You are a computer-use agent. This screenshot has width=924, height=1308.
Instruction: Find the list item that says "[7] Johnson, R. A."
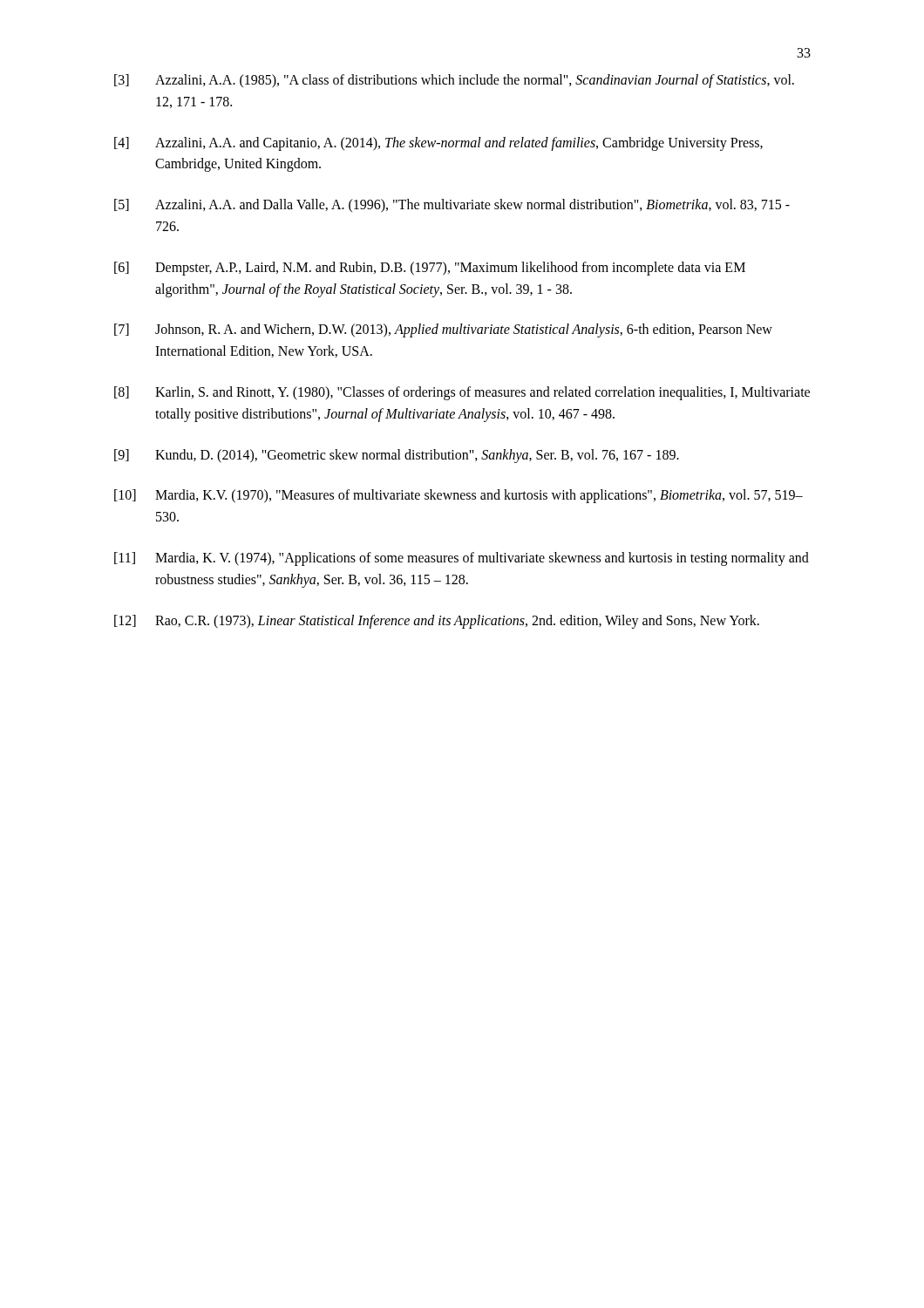[x=462, y=341]
